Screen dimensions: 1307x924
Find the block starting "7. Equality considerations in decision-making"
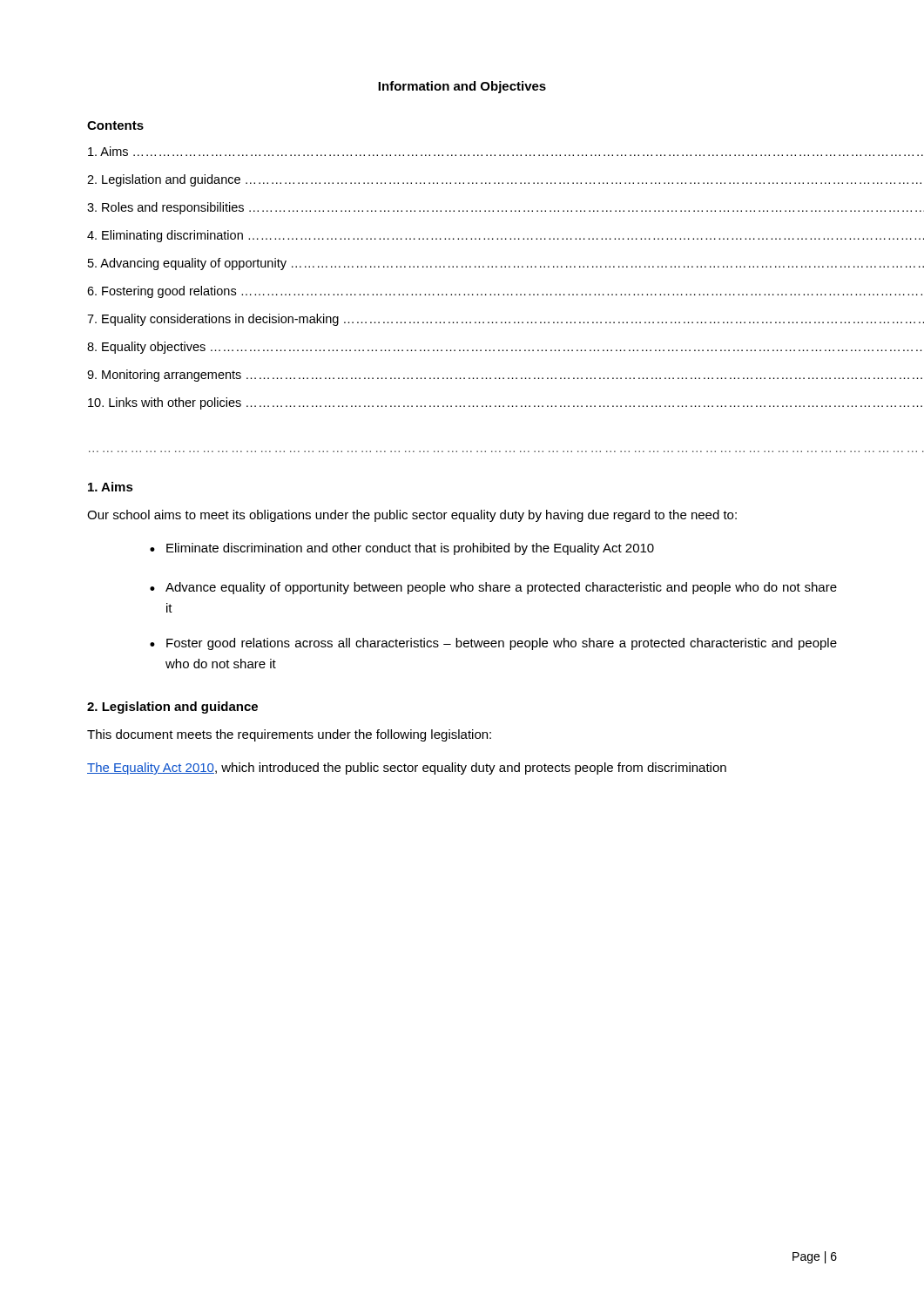pos(462,319)
